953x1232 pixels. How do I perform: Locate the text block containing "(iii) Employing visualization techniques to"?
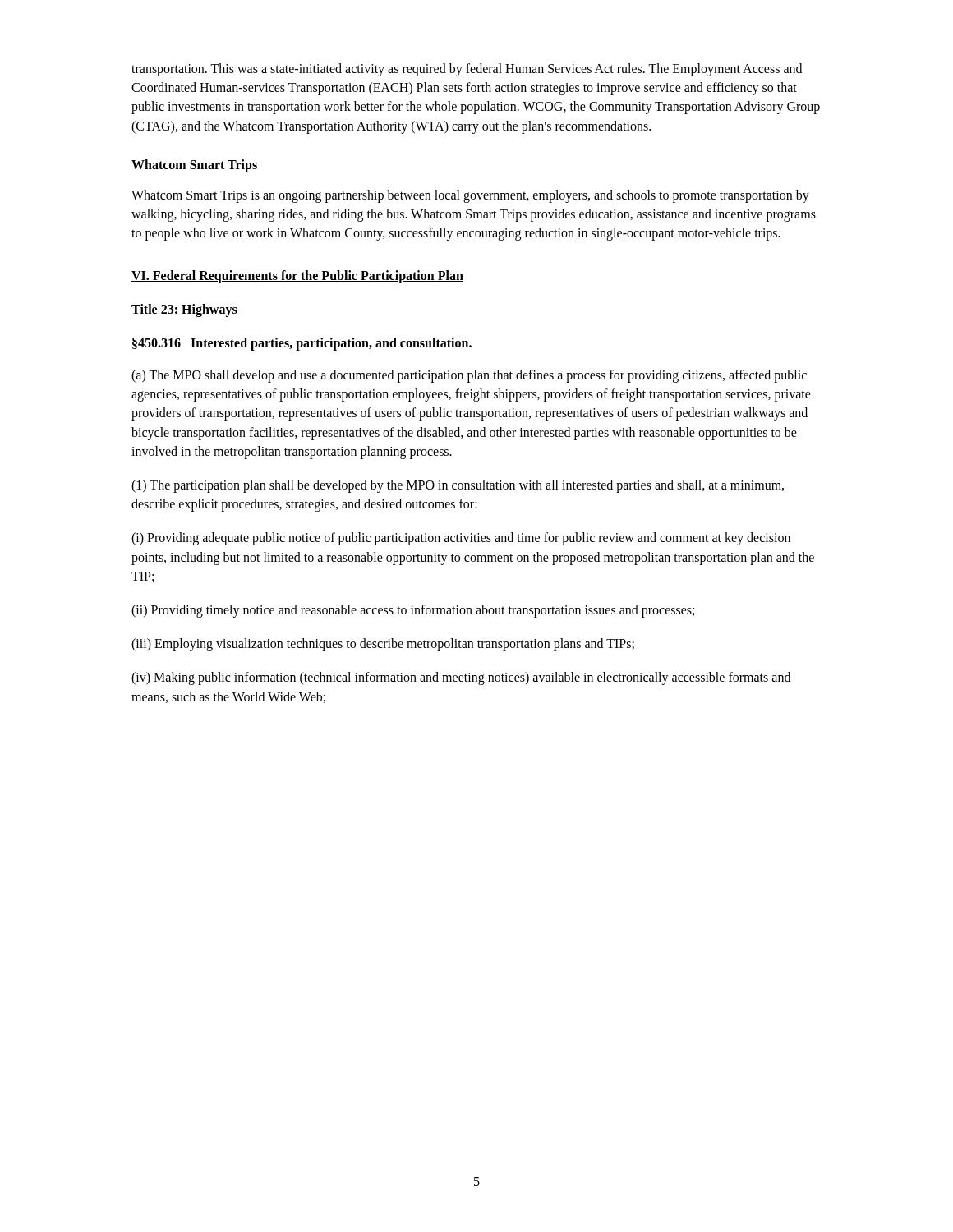pyautogui.click(x=383, y=644)
